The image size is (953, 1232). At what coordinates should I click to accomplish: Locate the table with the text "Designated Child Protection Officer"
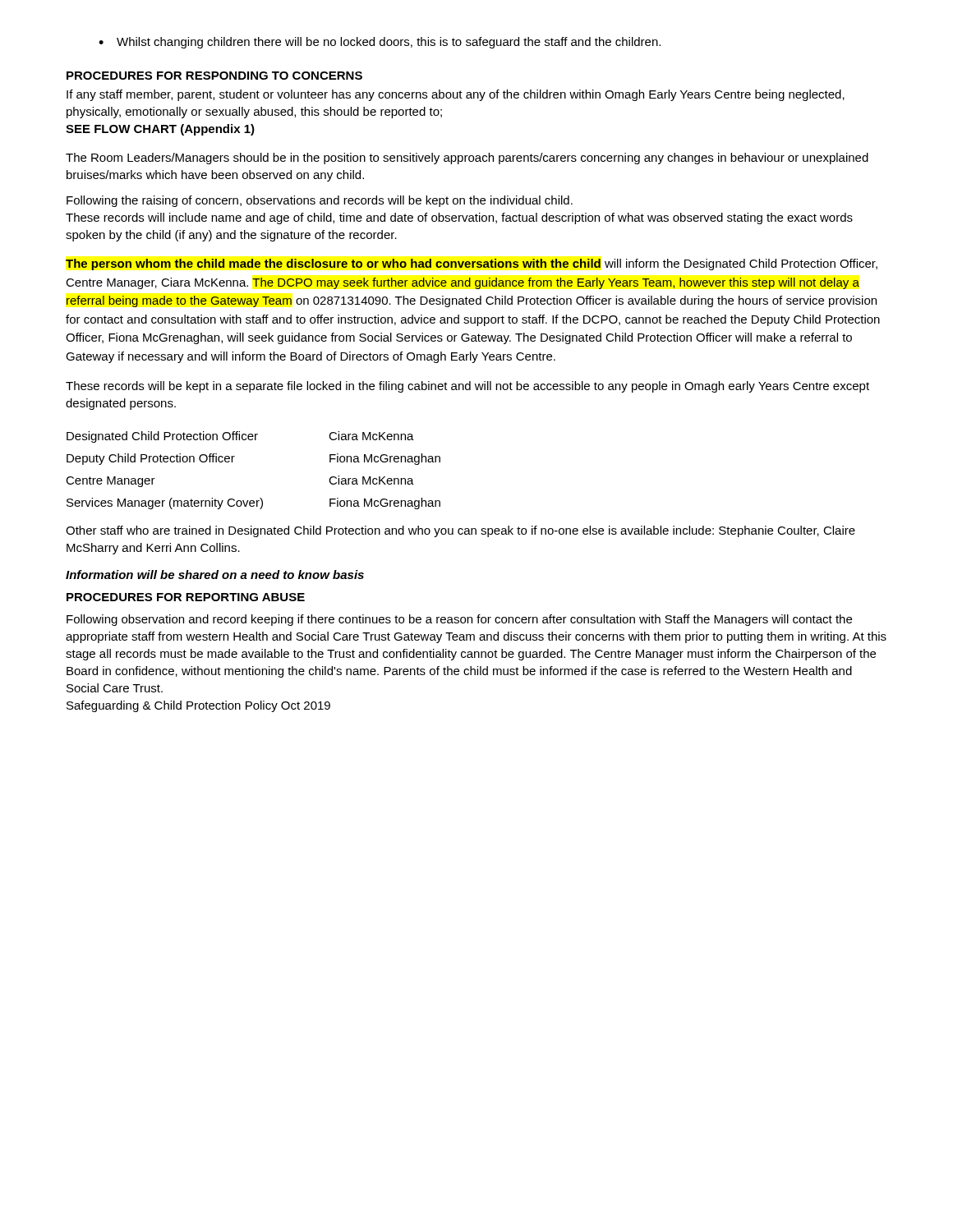tap(476, 469)
